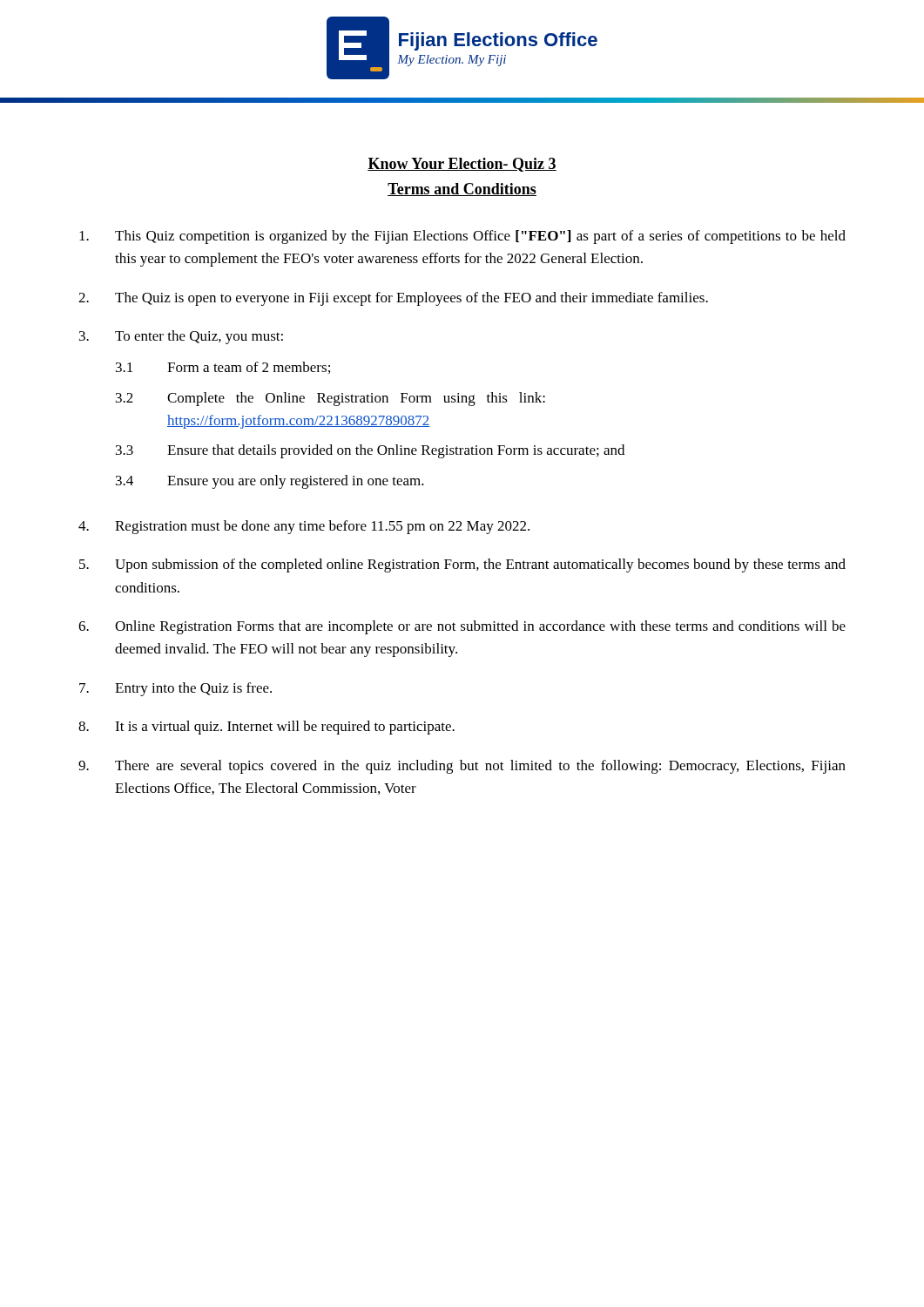Locate the element starting "9. There are several topics"
Image resolution: width=924 pixels, height=1307 pixels.
tap(462, 777)
